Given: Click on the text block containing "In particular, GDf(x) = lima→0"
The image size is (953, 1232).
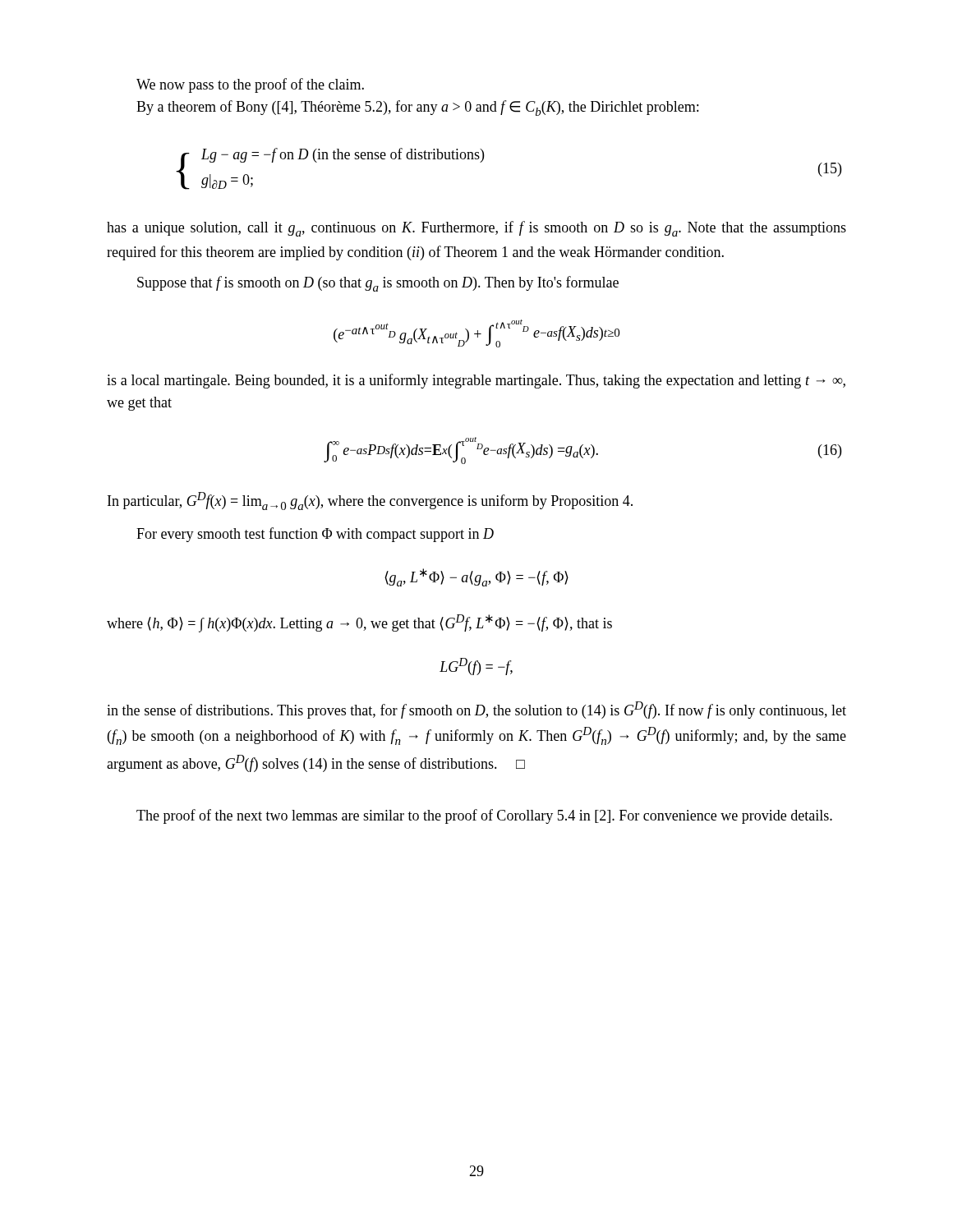Looking at the screenshot, I should [x=476, y=516].
